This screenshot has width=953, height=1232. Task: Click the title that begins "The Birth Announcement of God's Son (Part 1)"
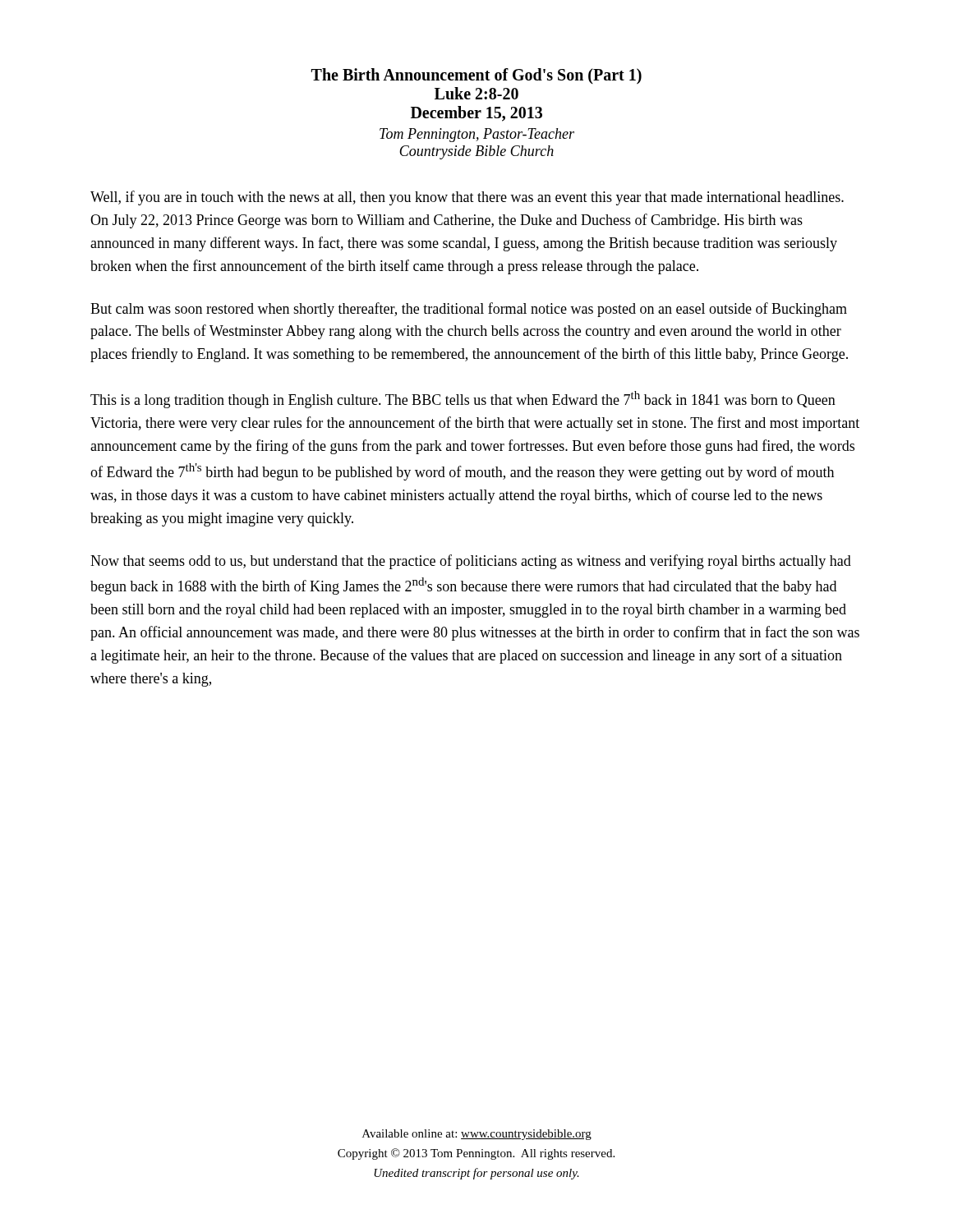click(476, 113)
